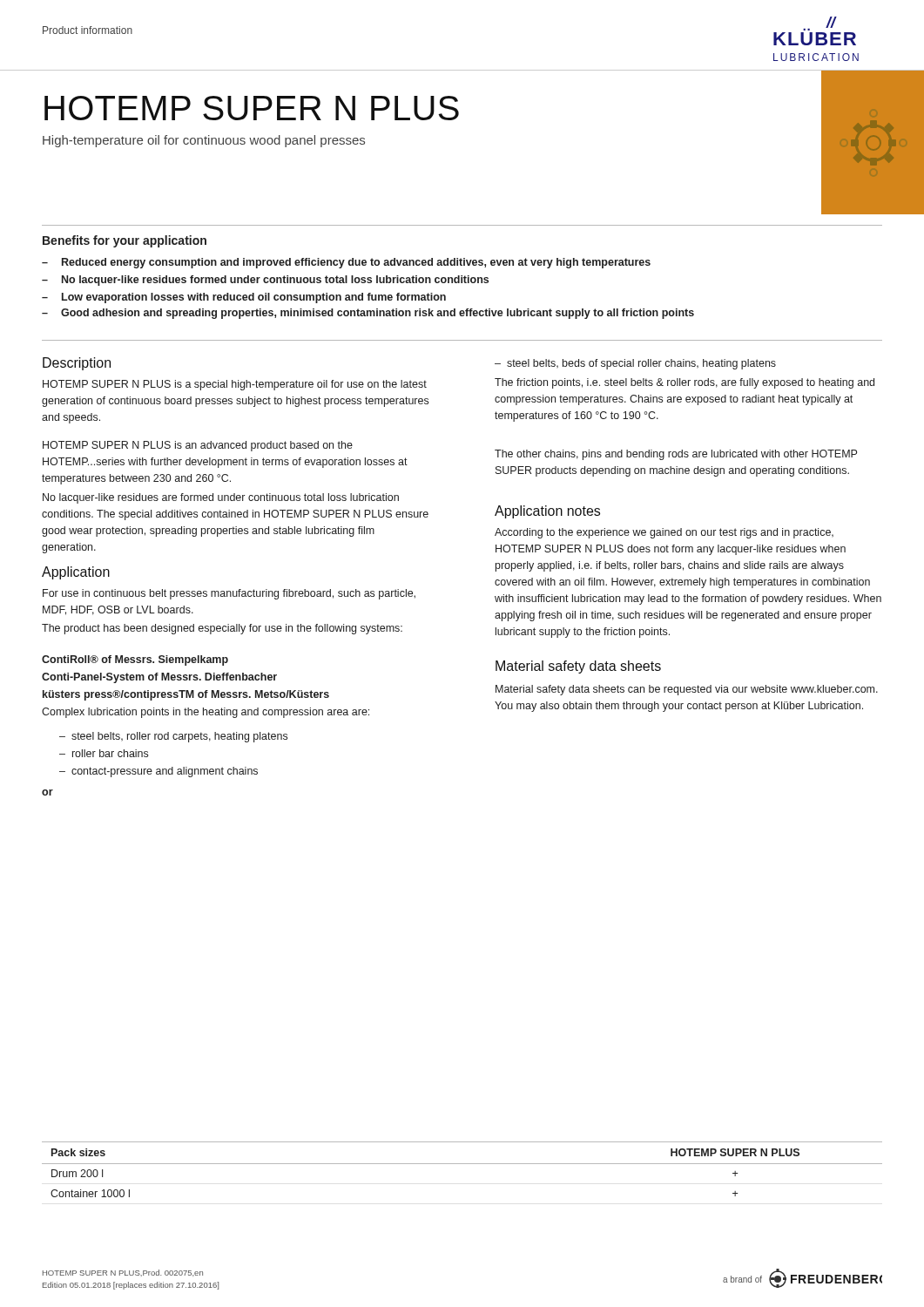Point to the block starting "– Good adhesion and spreading properties, minimised"

pos(368,313)
